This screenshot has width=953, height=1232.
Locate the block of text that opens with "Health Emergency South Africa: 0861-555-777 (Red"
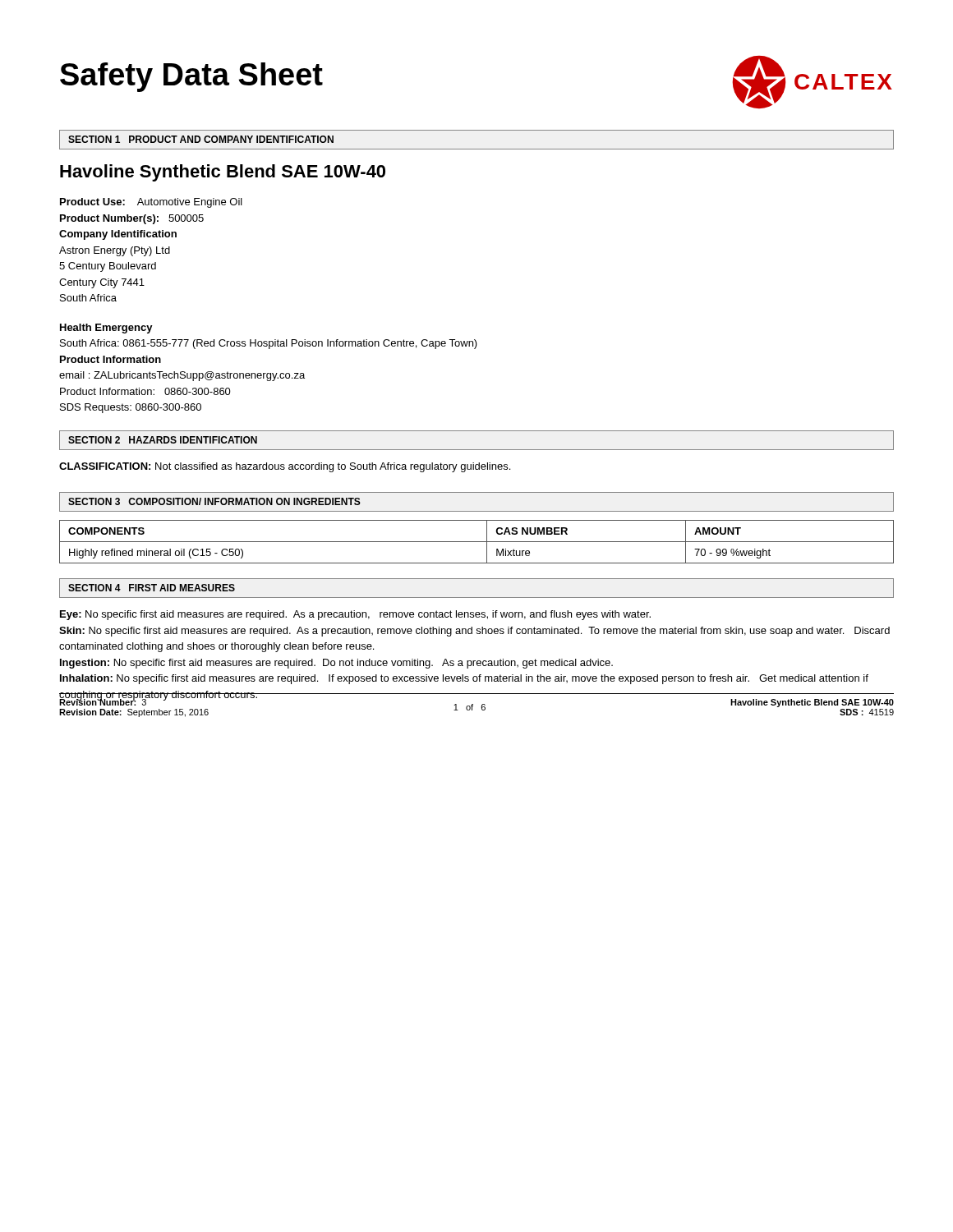268,367
